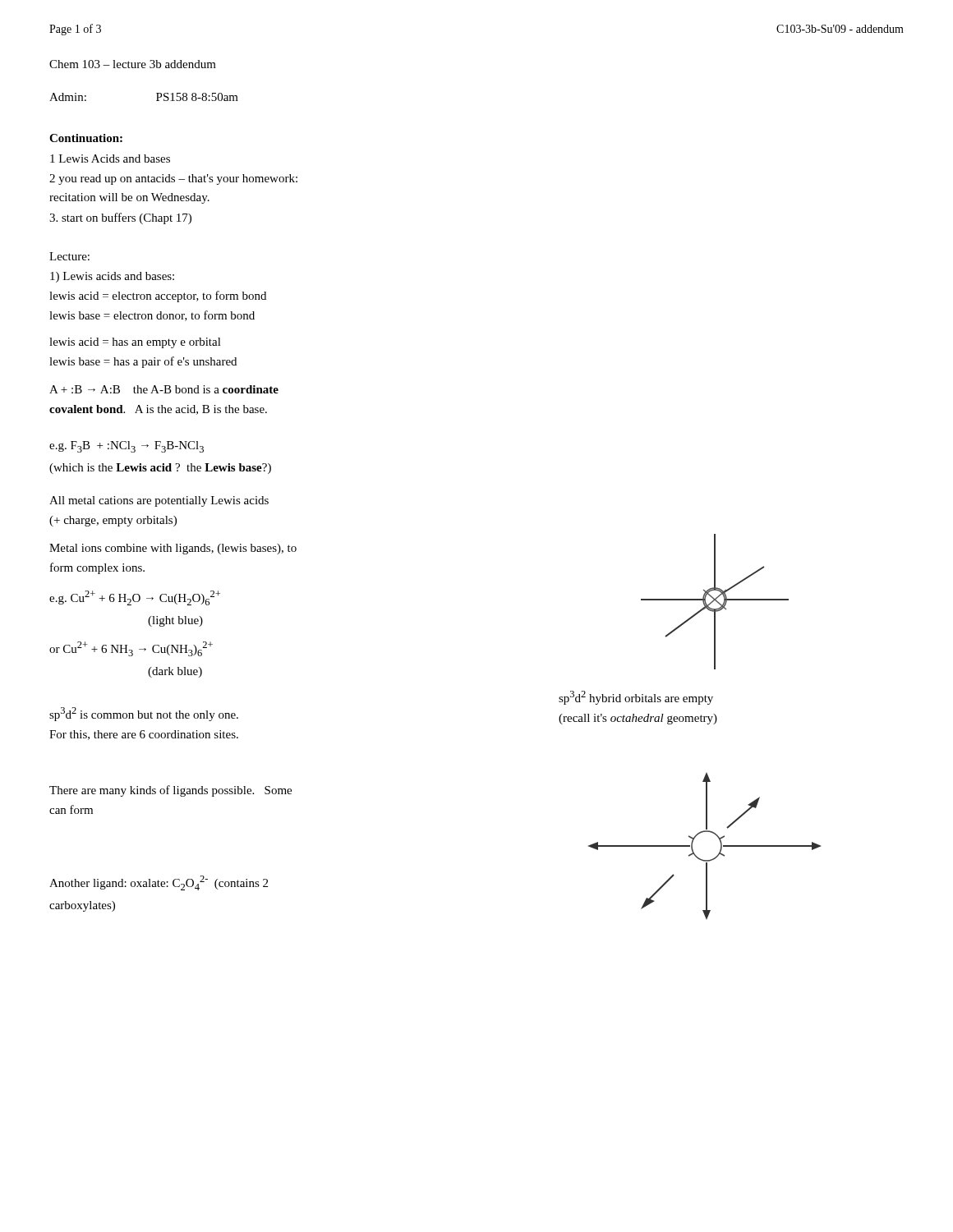Locate the passage starting "A + :B"

[x=164, y=399]
